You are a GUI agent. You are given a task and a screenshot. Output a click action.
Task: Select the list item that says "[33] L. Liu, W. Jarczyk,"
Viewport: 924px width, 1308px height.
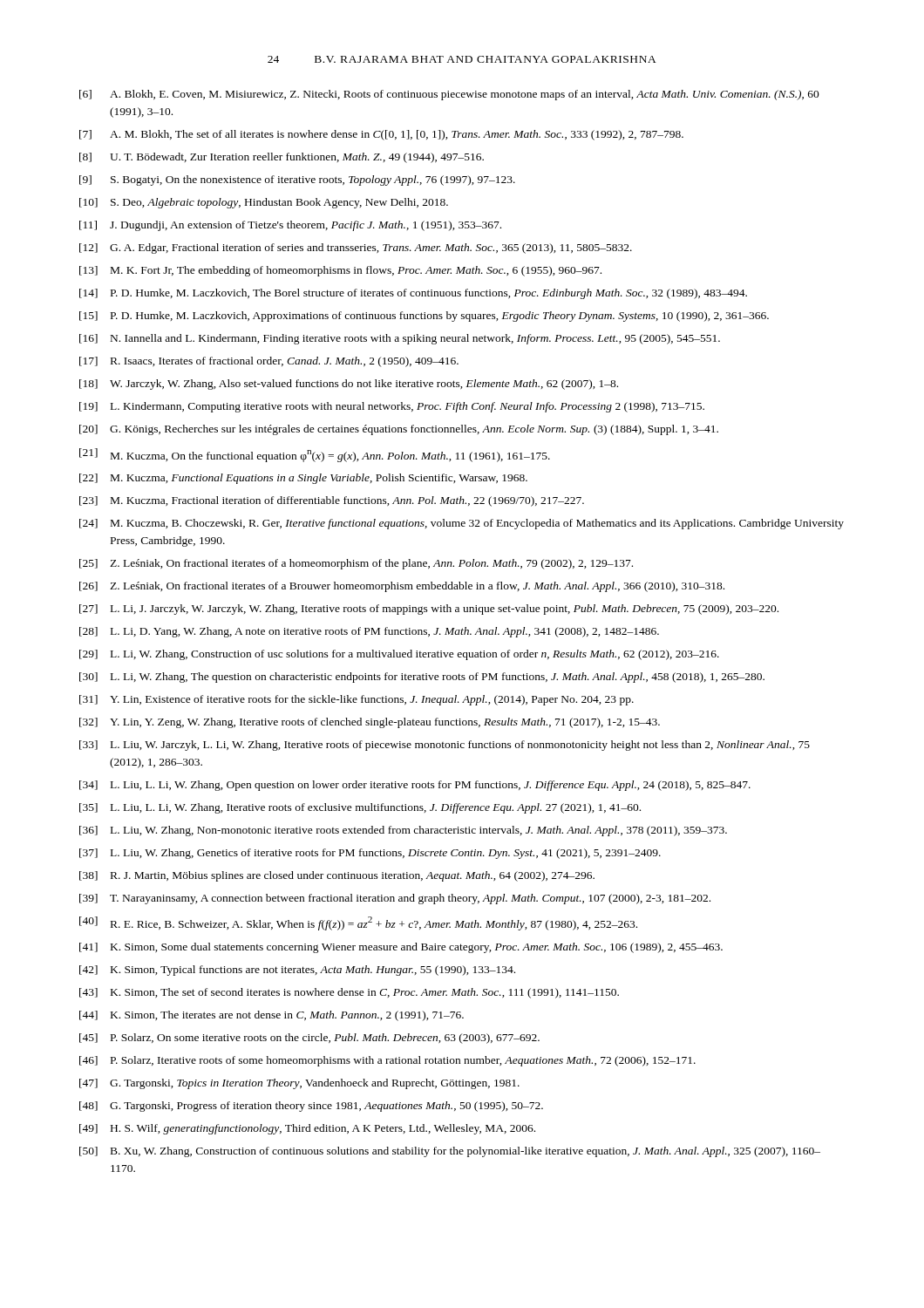tap(462, 753)
